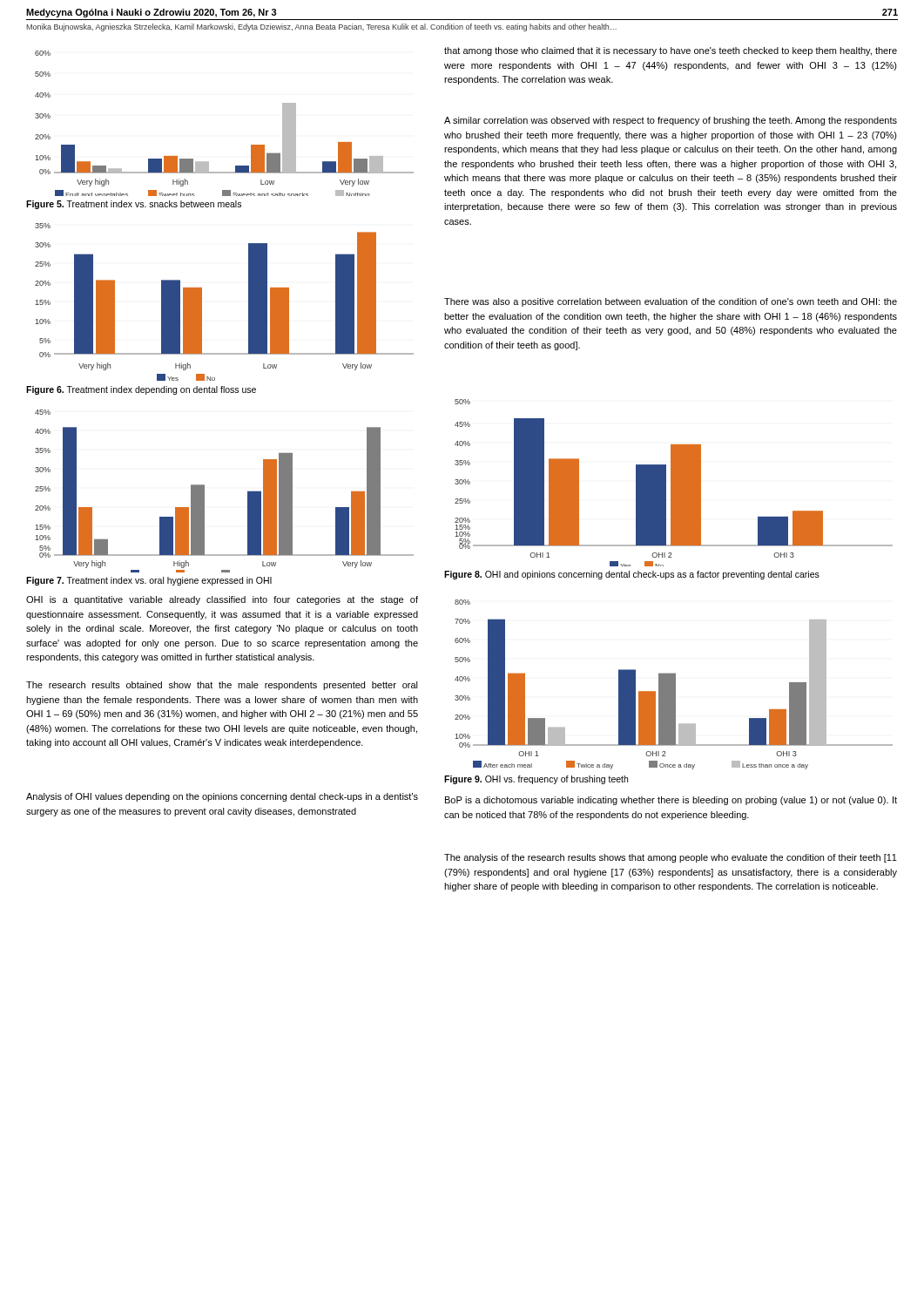The image size is (924, 1307).
Task: Find the element starting "BoP is a dichotomous variable"
Action: [x=671, y=807]
